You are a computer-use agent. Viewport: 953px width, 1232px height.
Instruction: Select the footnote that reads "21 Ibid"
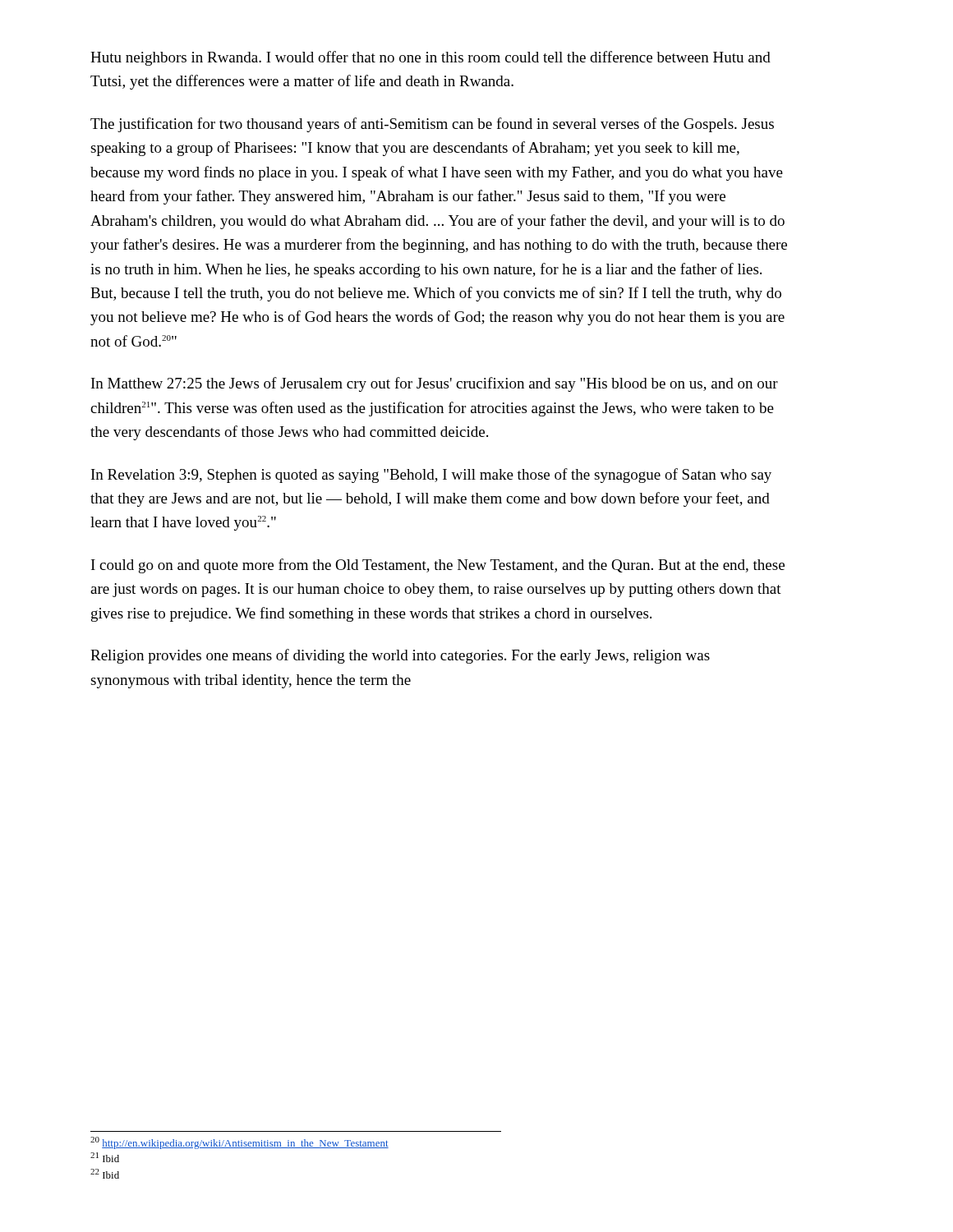[x=105, y=1158]
